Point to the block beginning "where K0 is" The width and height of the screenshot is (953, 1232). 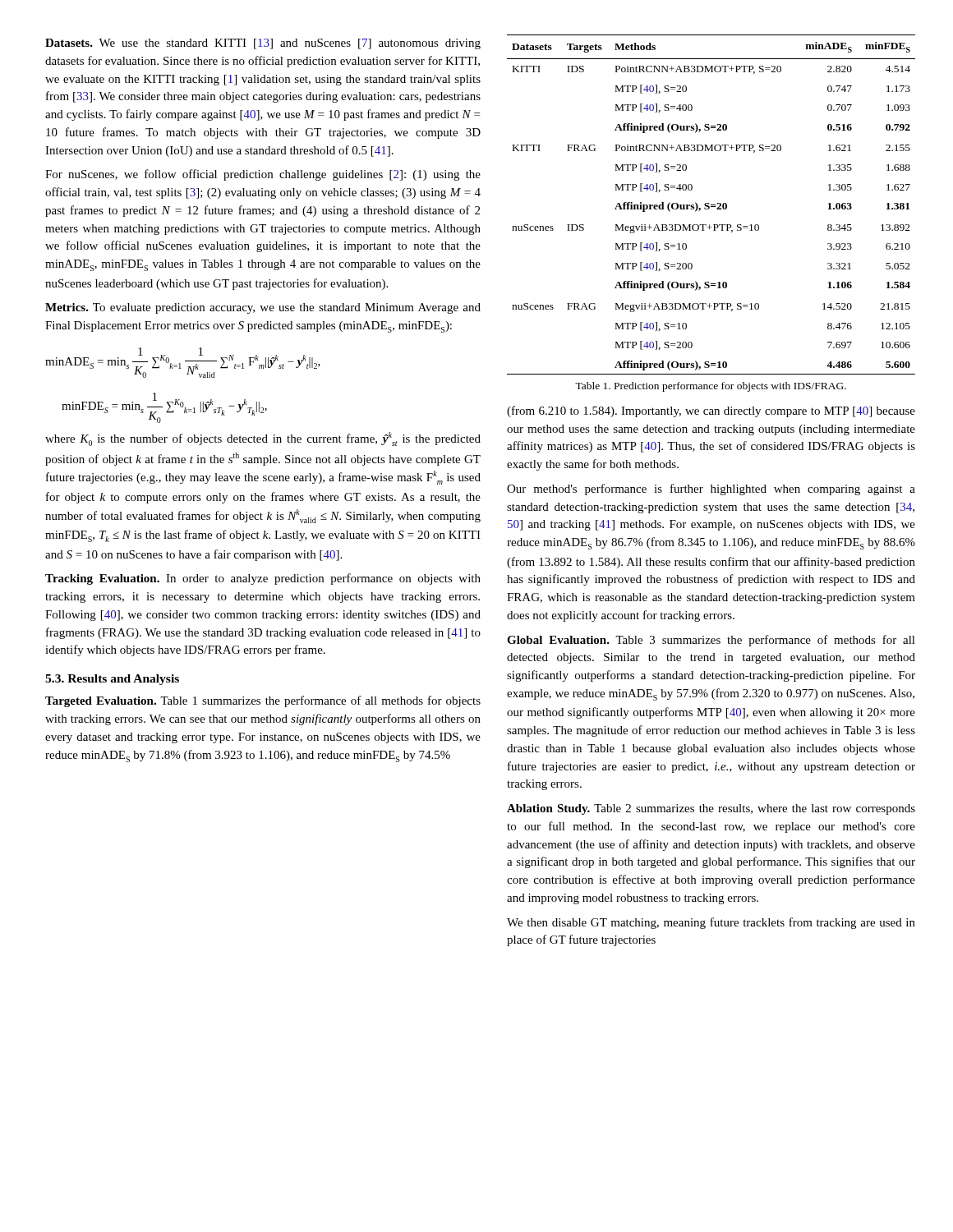coord(263,545)
